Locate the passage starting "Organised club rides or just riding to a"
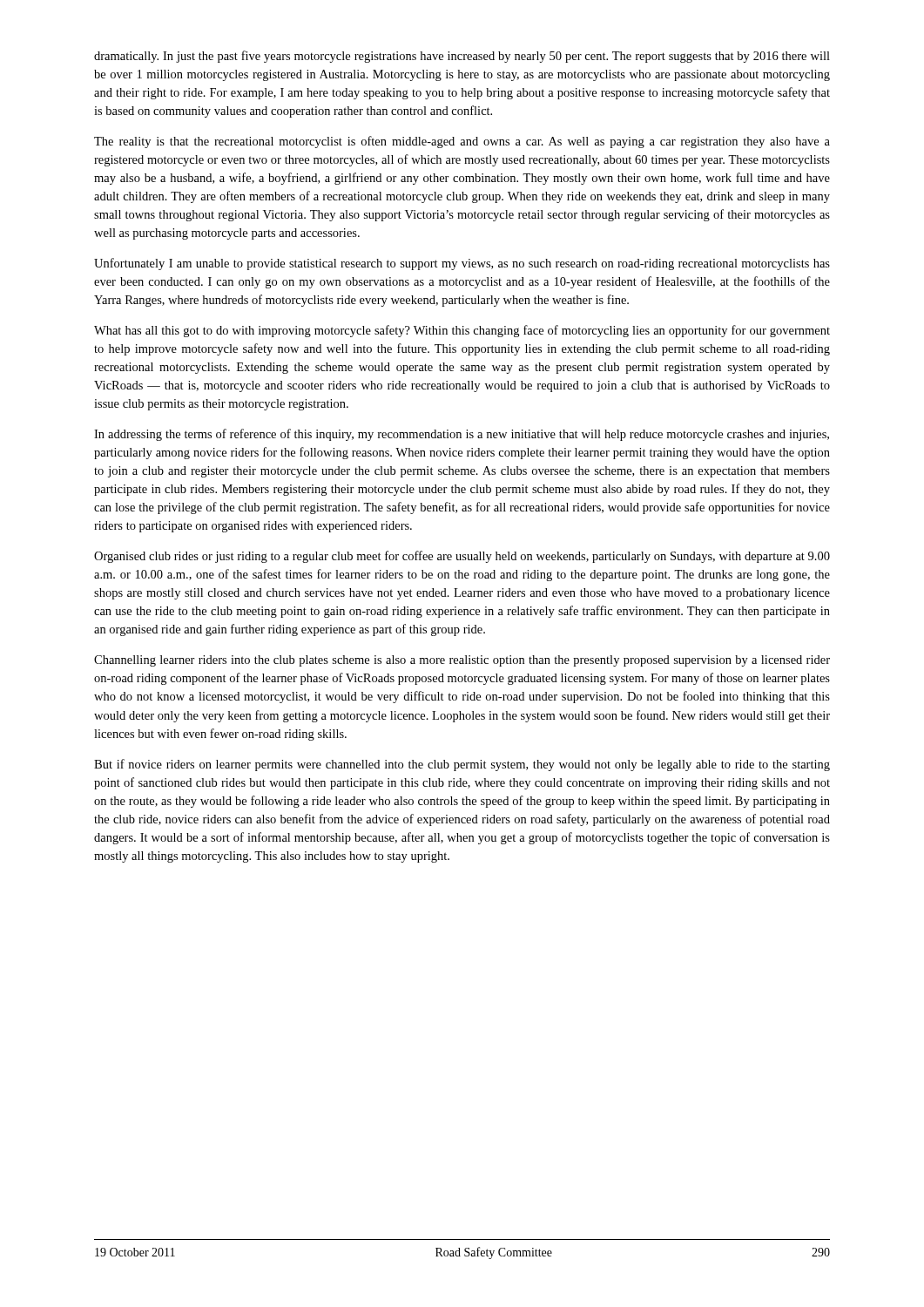The image size is (924, 1307). coord(462,593)
